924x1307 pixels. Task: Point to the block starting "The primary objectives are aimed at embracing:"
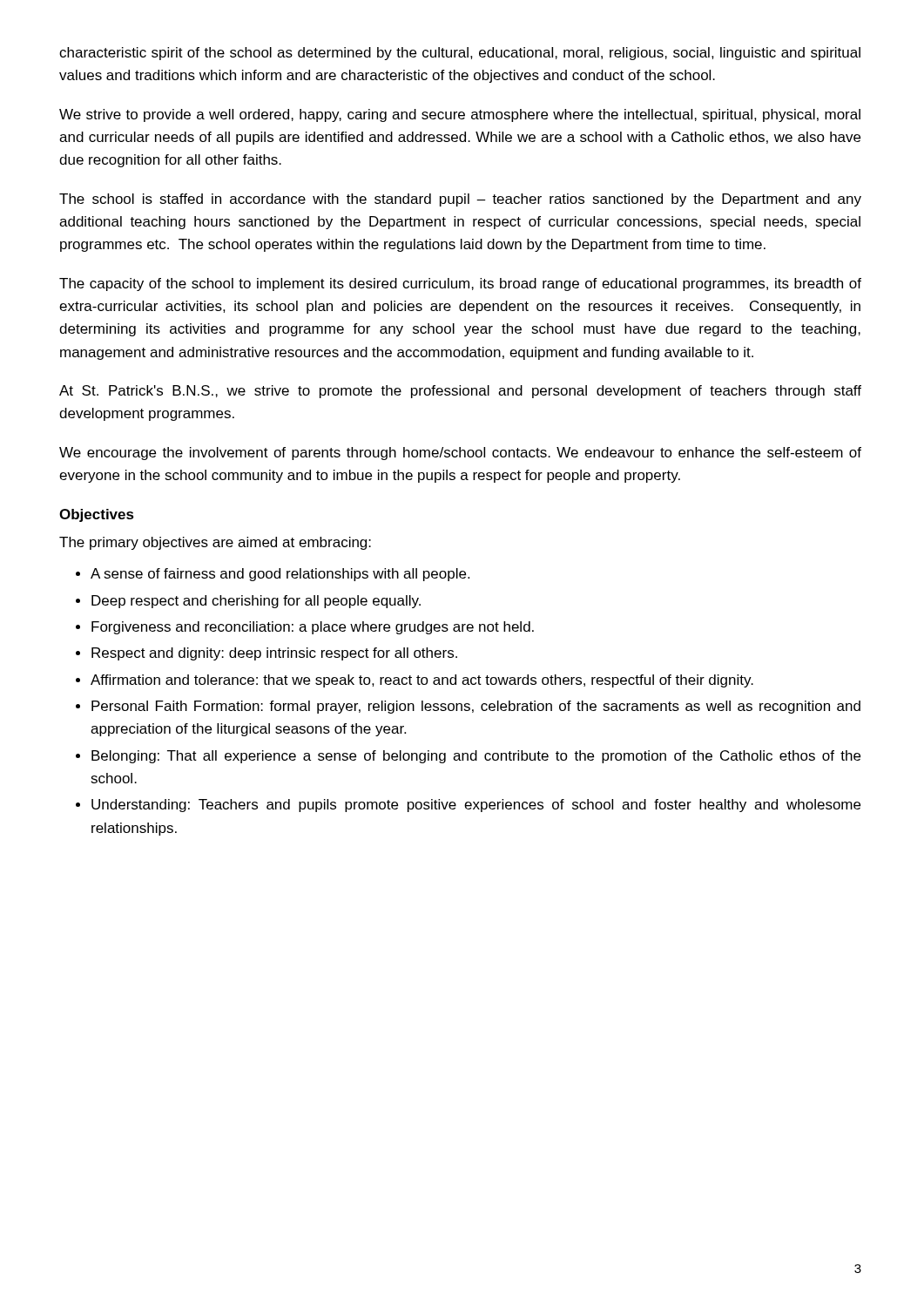(215, 543)
